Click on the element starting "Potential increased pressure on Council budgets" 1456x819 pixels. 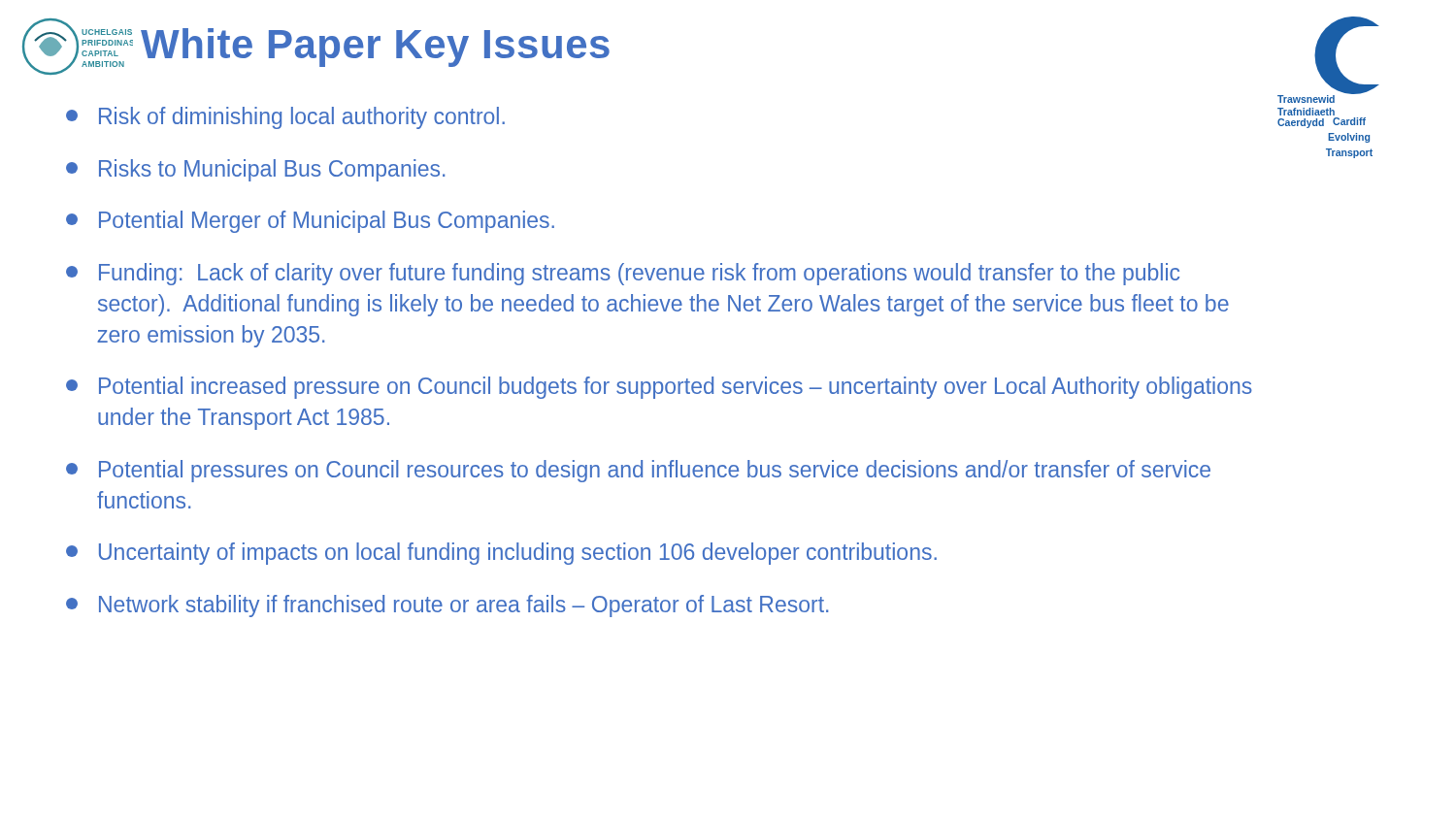click(664, 403)
